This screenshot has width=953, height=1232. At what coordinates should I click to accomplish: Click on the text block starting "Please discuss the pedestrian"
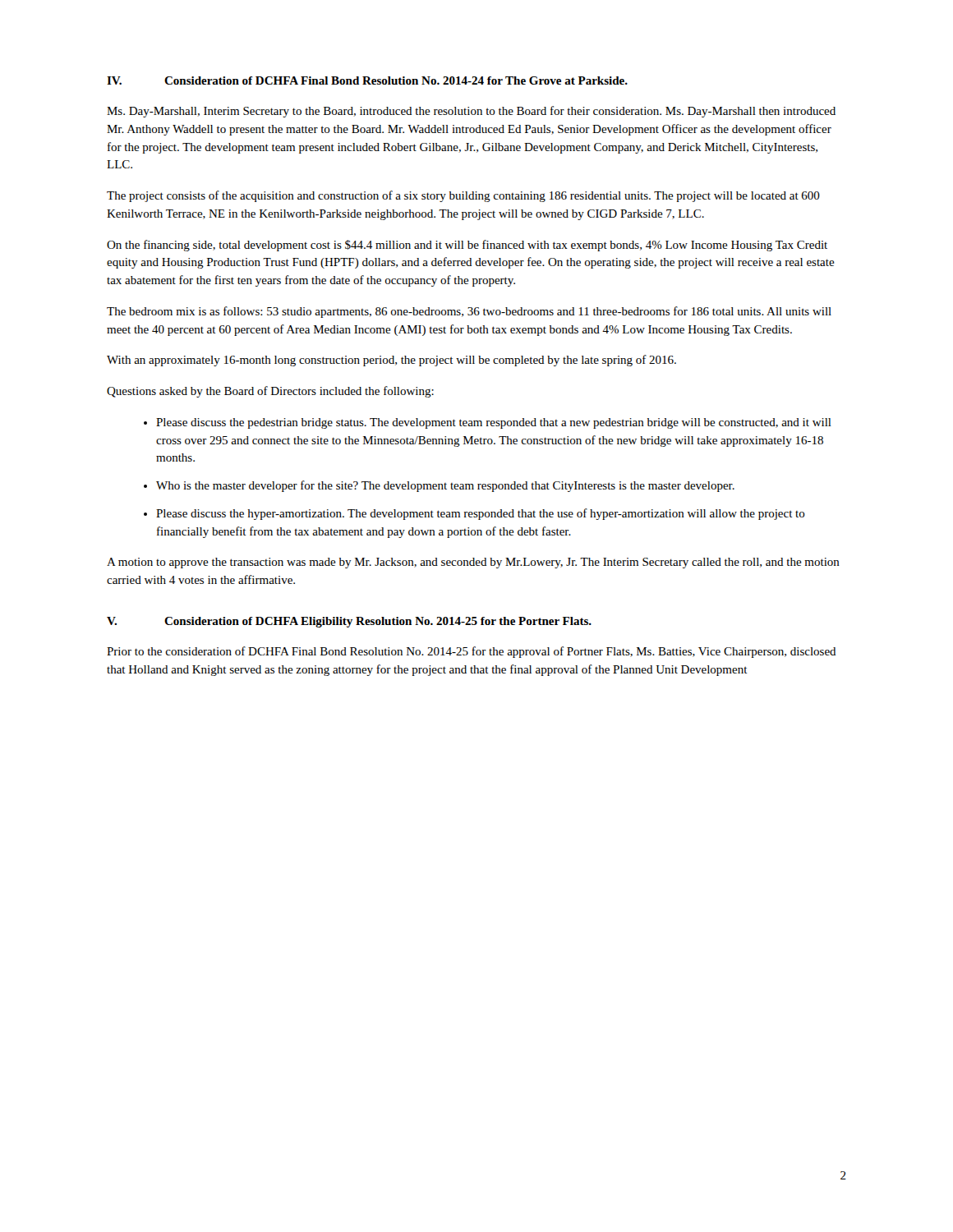point(501,441)
